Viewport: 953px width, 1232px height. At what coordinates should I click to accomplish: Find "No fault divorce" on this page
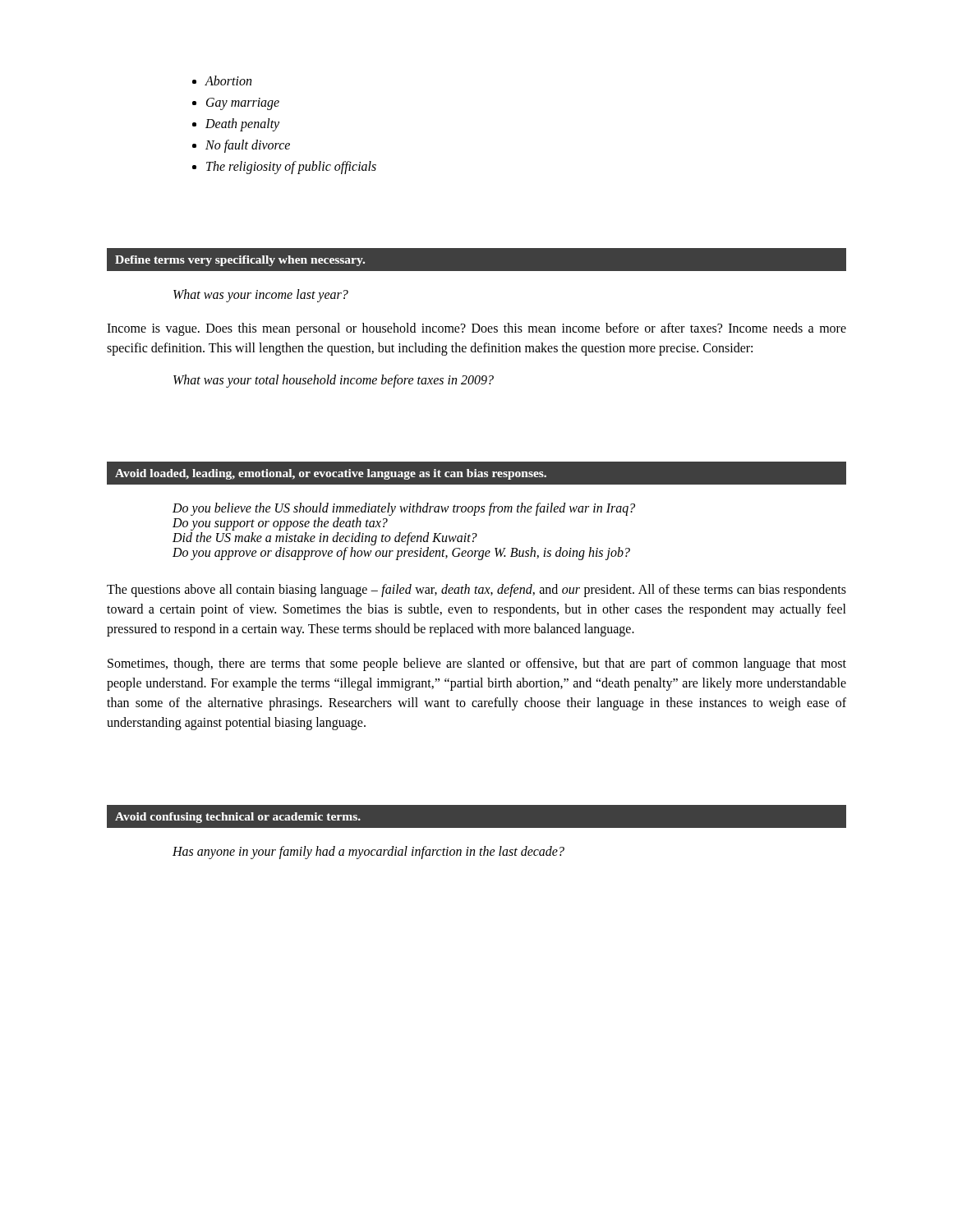click(248, 146)
